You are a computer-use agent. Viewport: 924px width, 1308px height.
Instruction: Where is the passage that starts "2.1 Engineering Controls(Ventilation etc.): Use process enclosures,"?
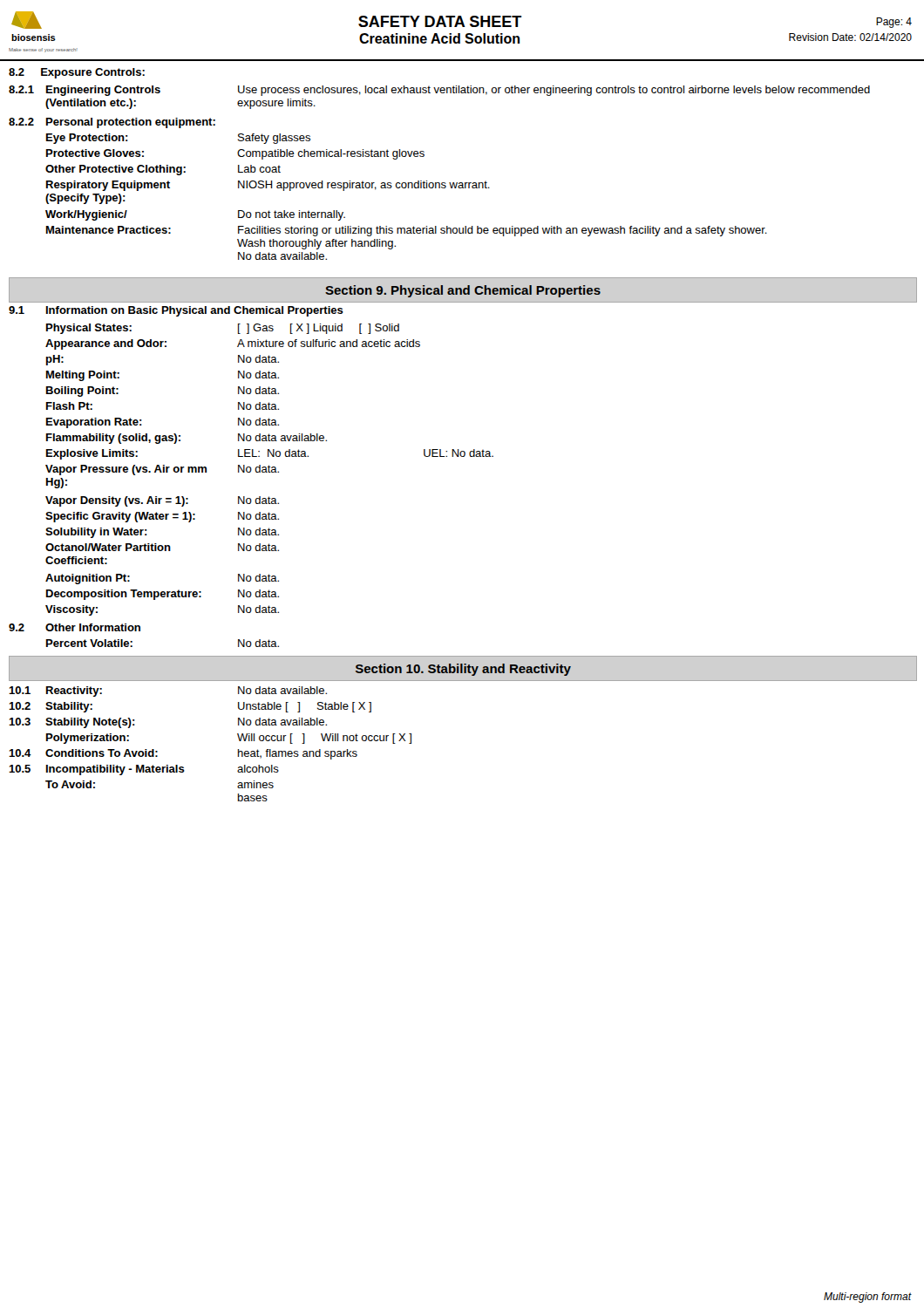pyautogui.click(x=462, y=96)
